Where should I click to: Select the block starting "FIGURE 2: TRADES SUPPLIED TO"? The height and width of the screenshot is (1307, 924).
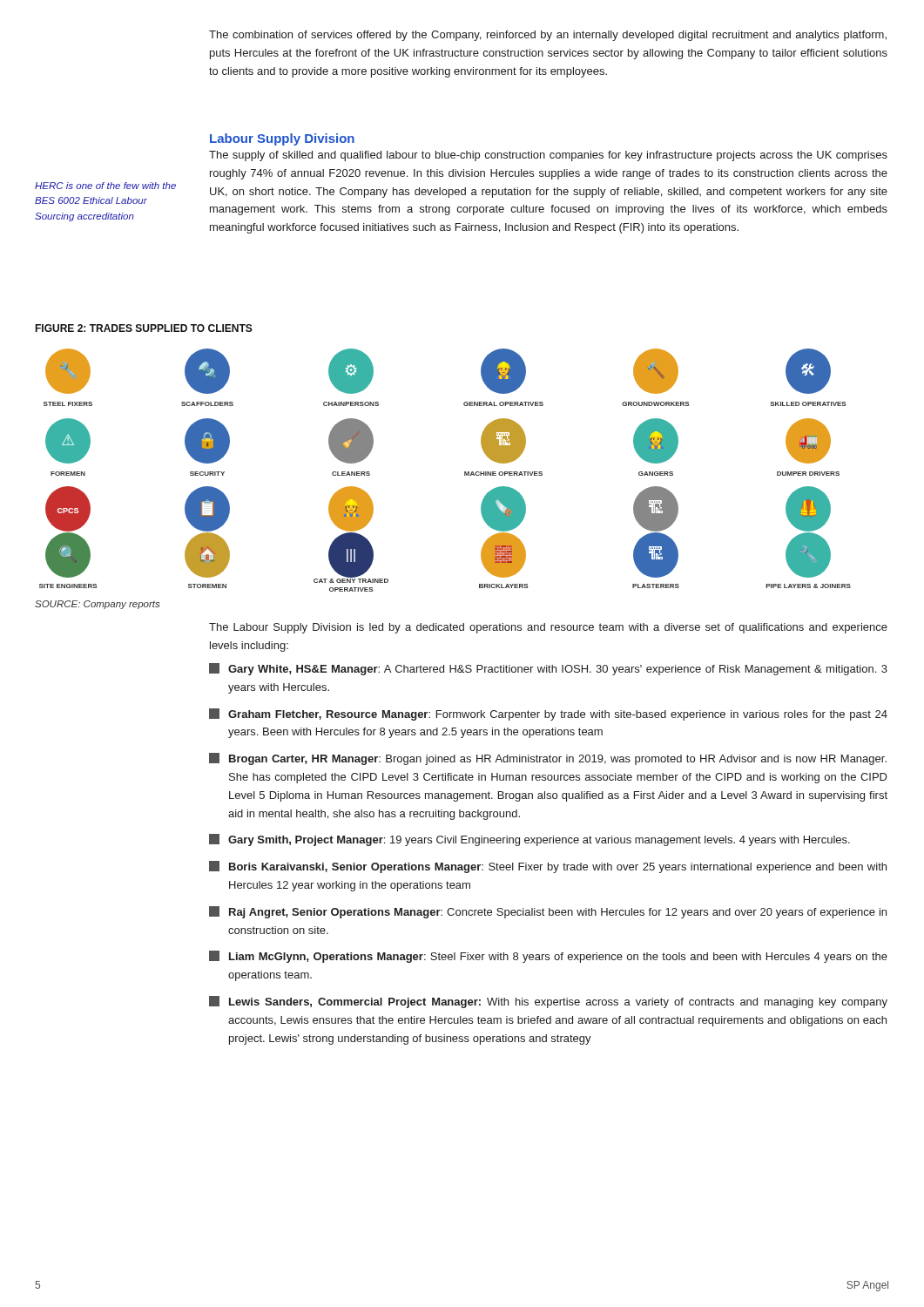144,329
